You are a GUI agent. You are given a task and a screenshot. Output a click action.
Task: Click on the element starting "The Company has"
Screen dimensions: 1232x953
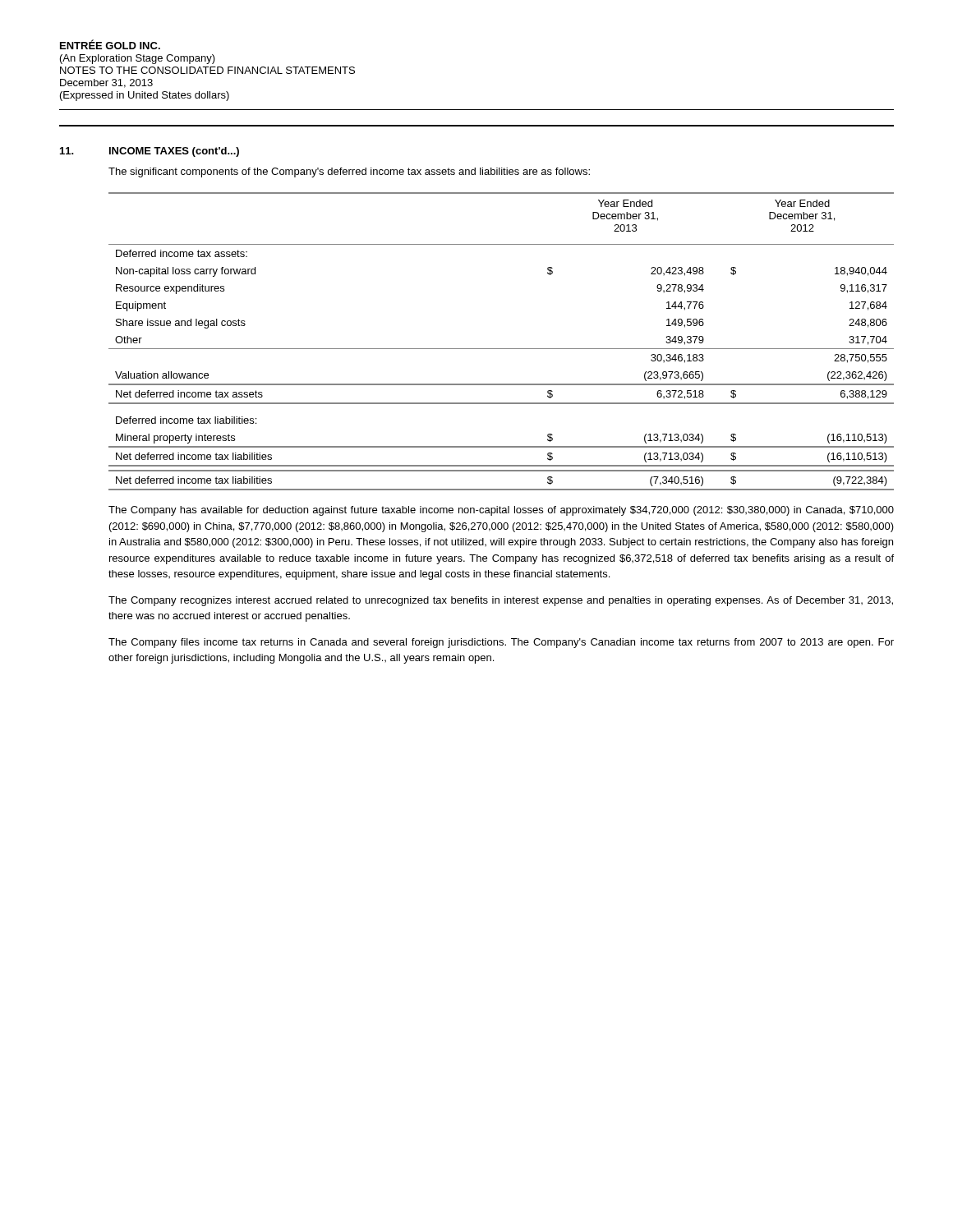point(501,542)
